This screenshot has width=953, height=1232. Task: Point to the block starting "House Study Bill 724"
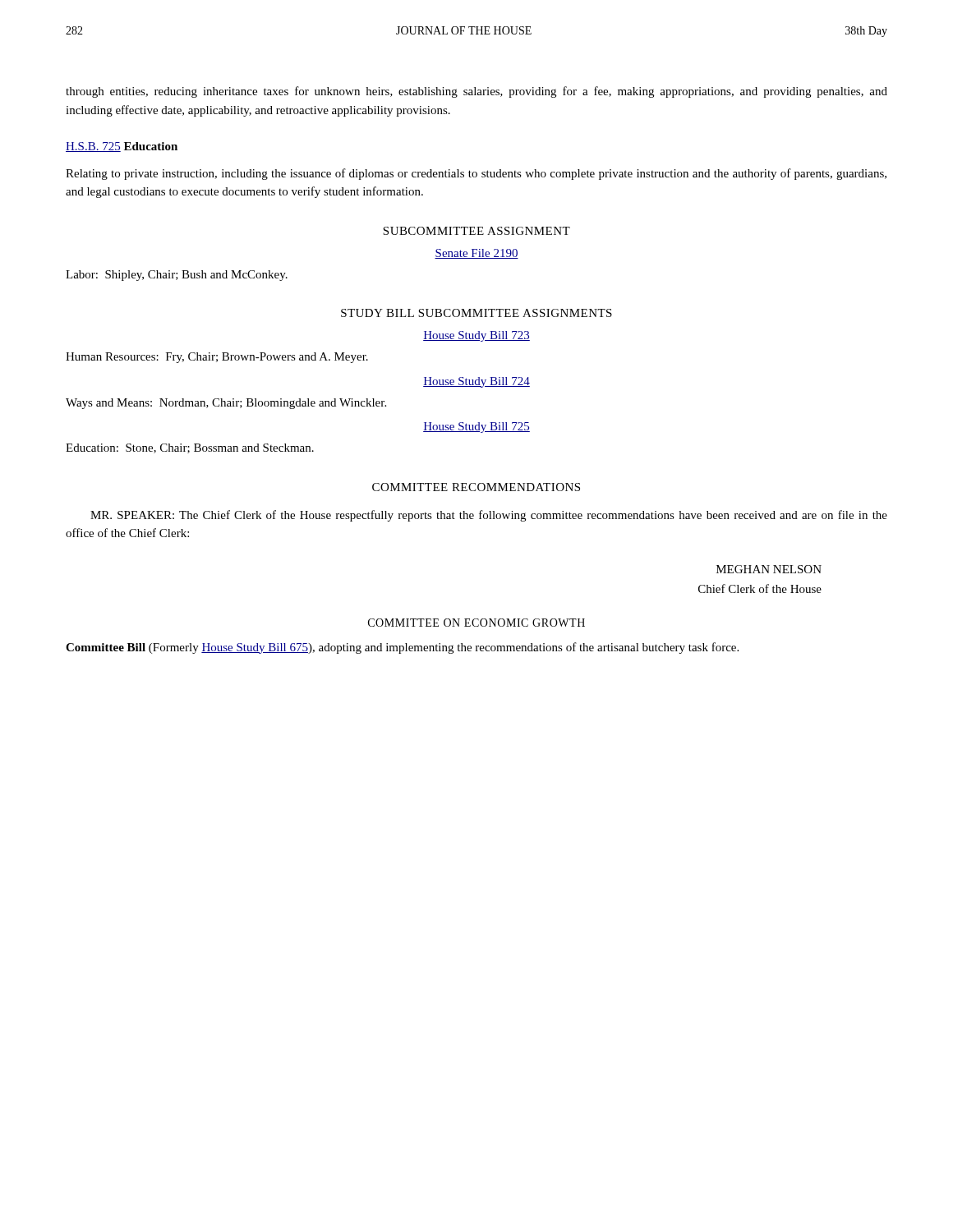tap(476, 381)
